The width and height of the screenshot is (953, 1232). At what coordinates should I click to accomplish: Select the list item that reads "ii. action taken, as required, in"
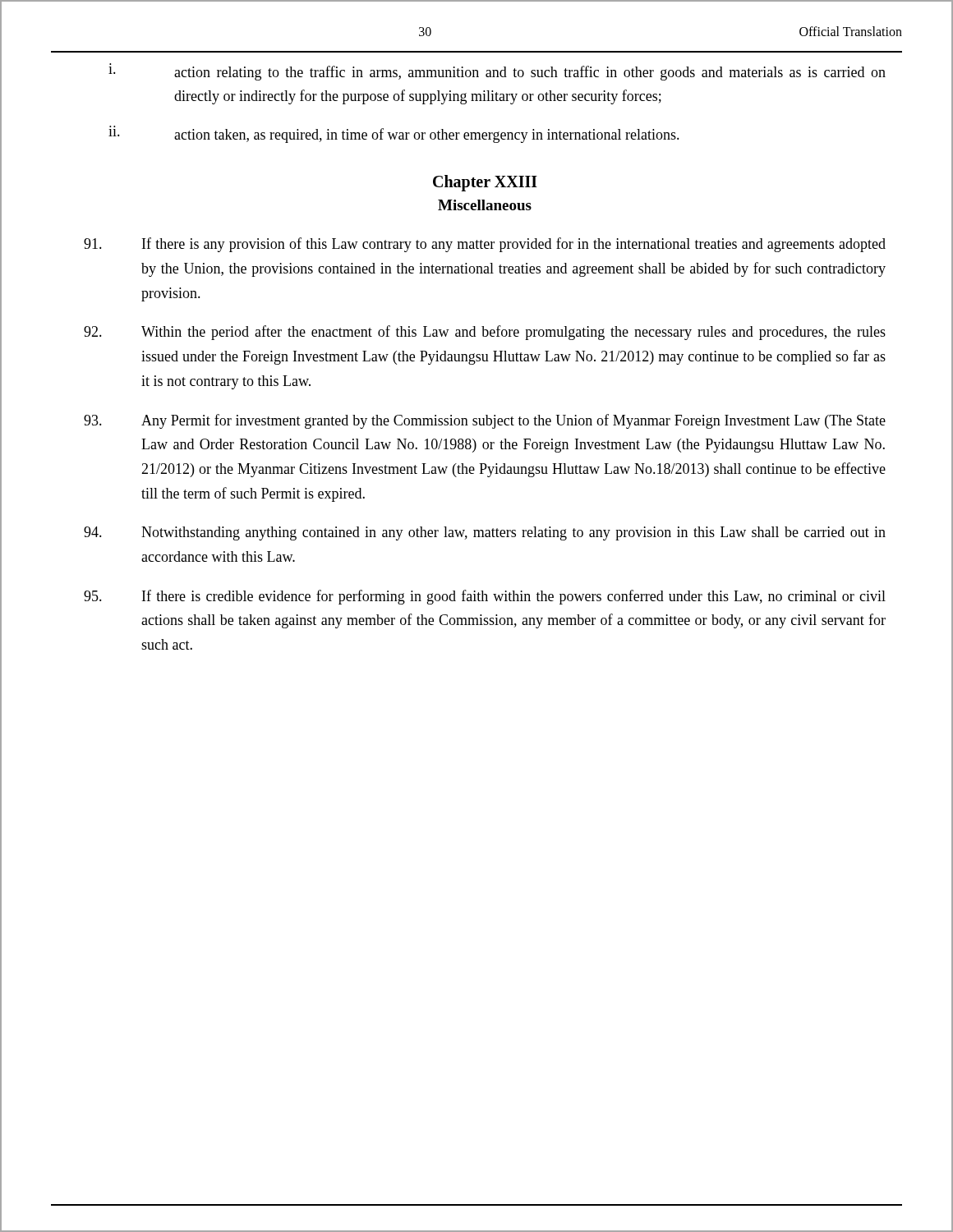(x=485, y=135)
